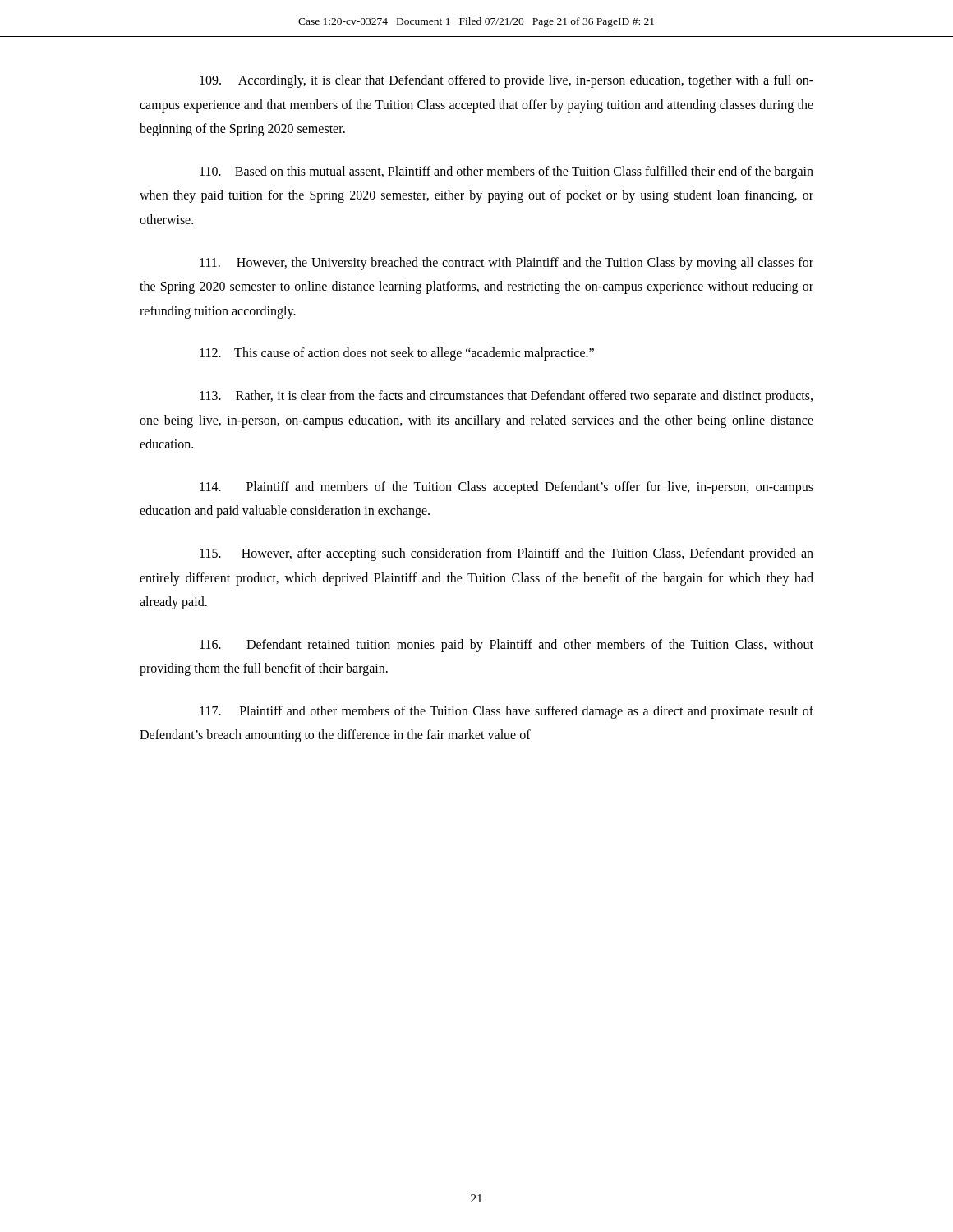Locate the text block starting "Plaintiff and members of the Tuition Class"
The width and height of the screenshot is (953, 1232).
pos(476,499)
